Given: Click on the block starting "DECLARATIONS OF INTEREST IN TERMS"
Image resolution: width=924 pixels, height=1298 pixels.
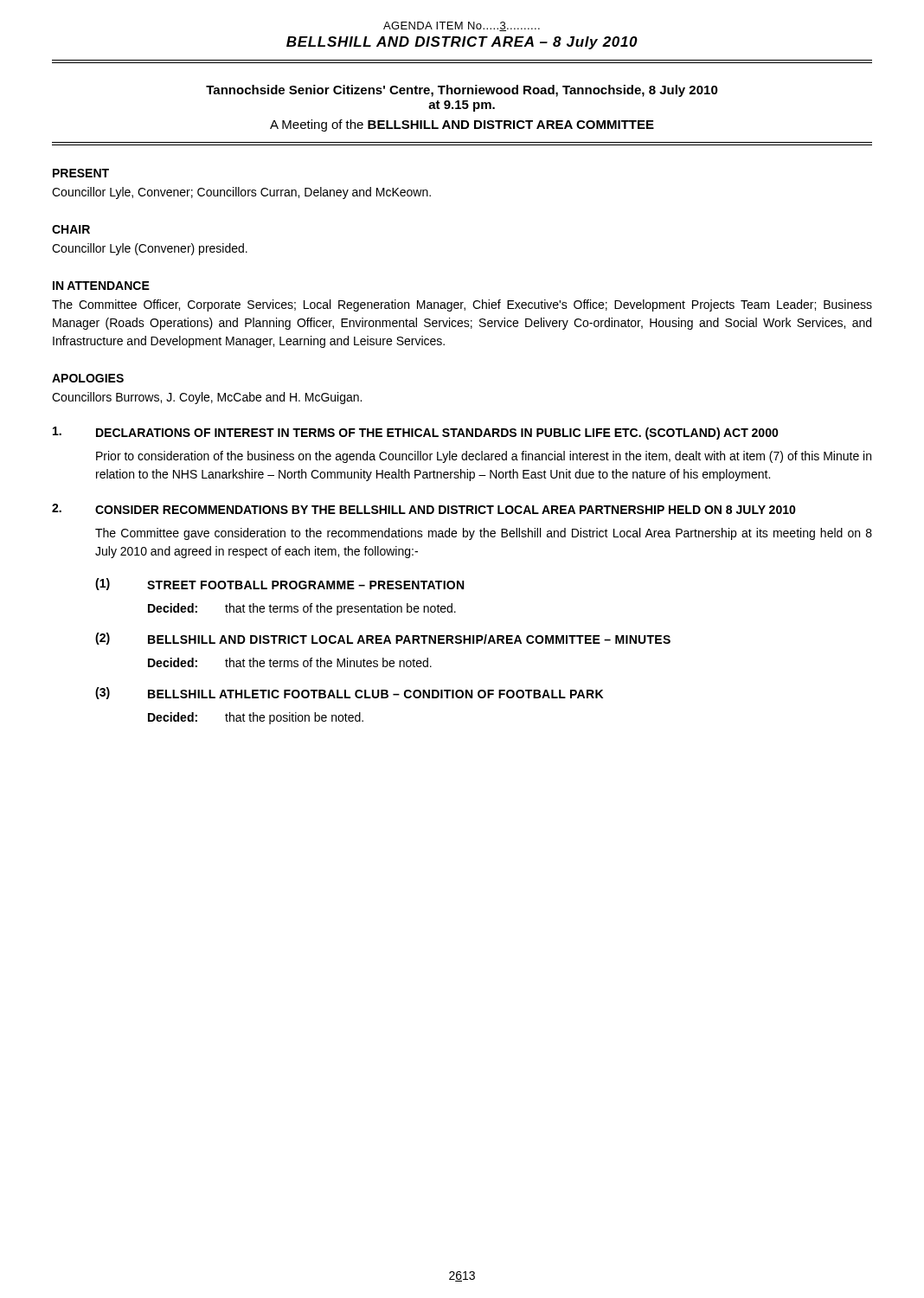Looking at the screenshot, I should coord(437,433).
